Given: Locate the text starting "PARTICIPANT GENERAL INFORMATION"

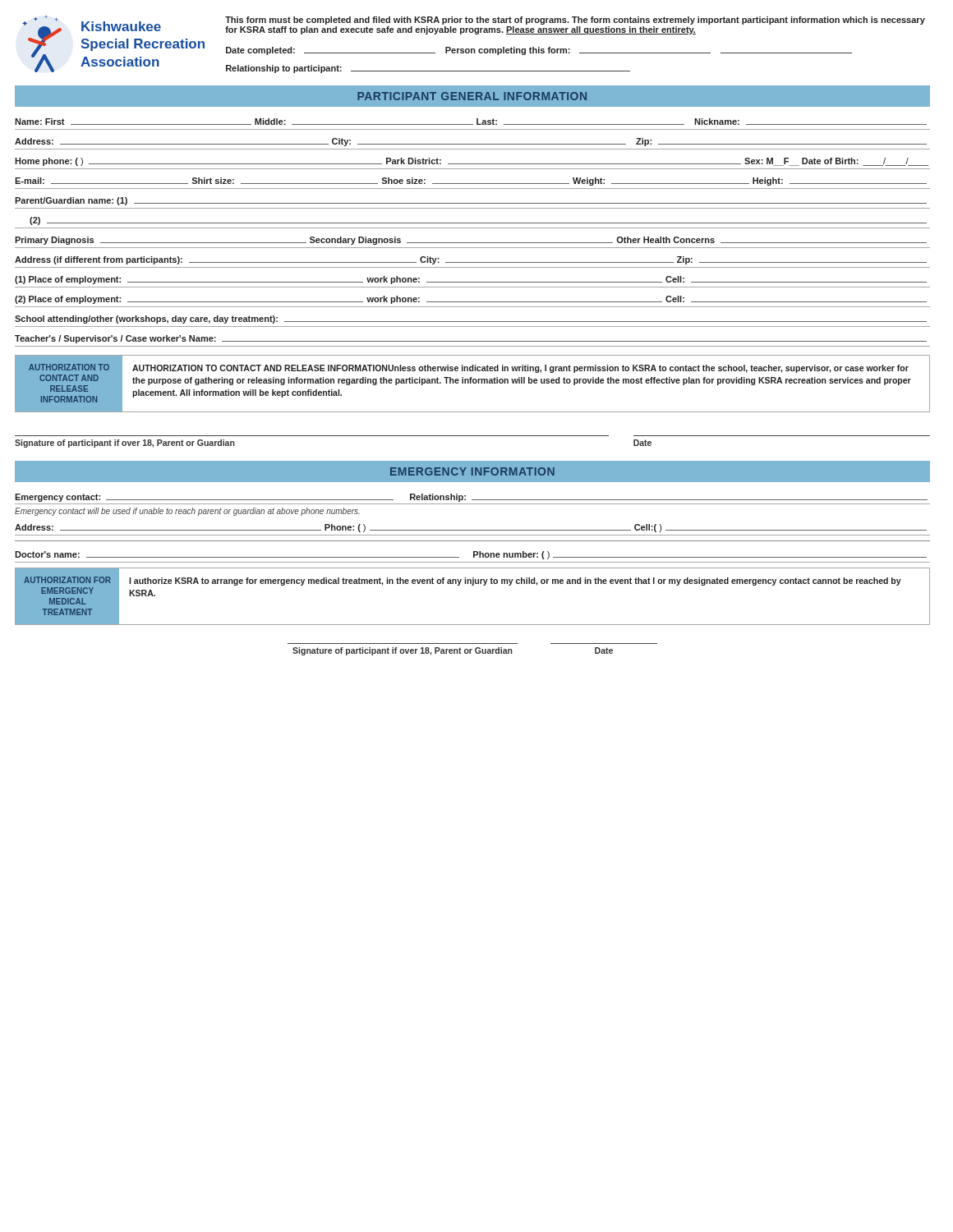Looking at the screenshot, I should pyautogui.click(x=472, y=96).
